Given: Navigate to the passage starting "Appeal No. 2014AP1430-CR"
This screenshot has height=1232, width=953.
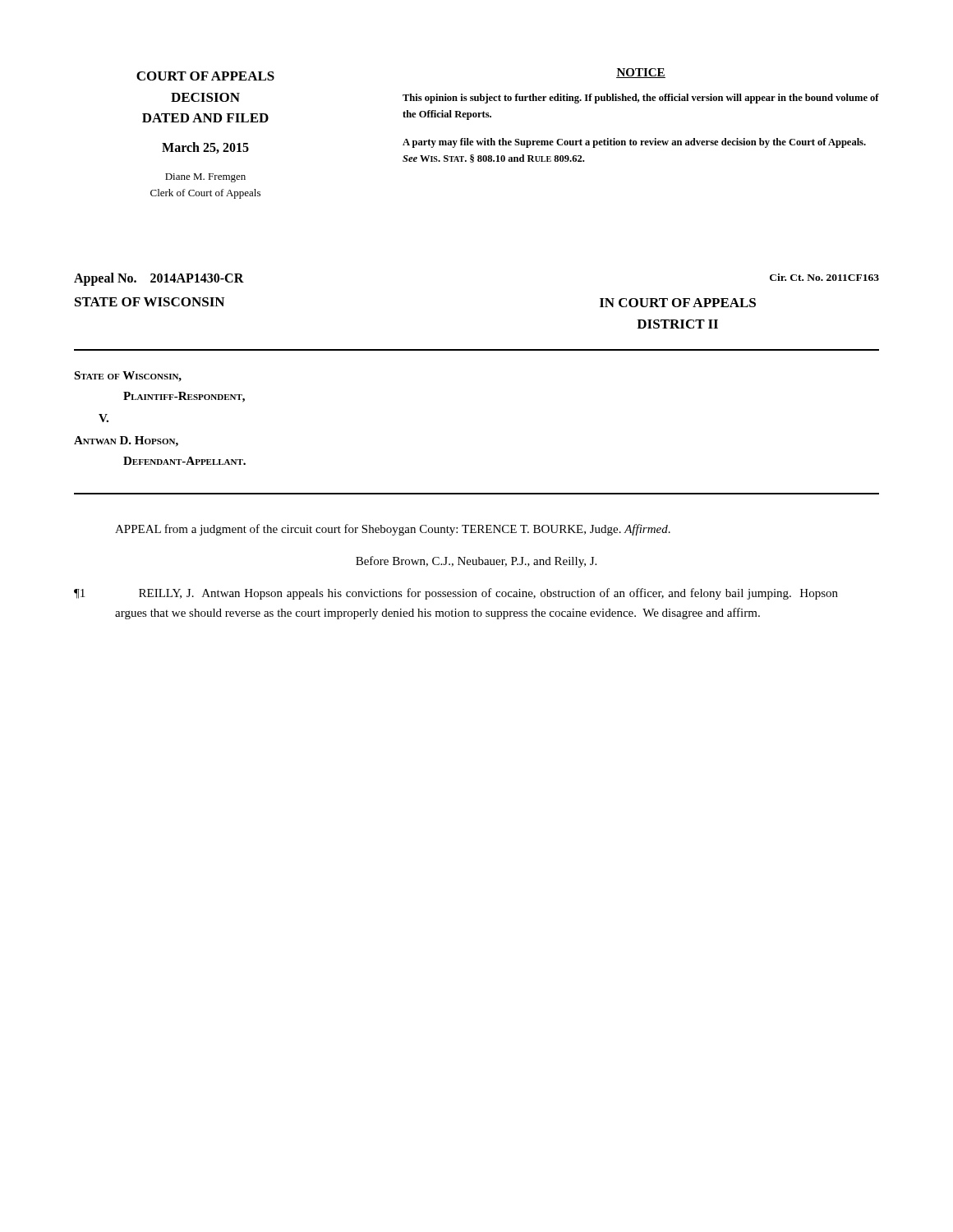Looking at the screenshot, I should [159, 278].
